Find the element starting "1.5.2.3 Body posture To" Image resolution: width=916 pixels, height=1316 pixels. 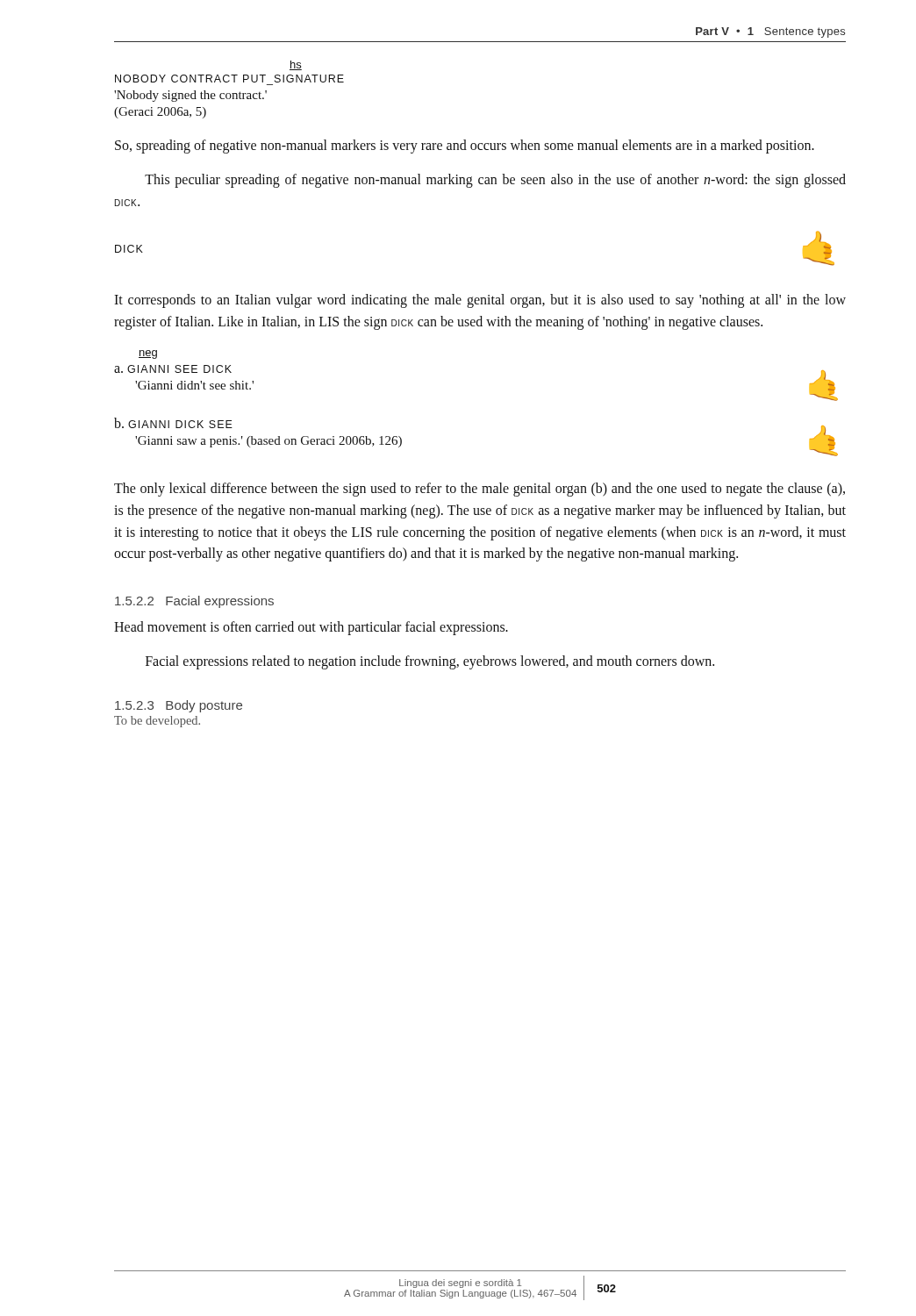pos(178,712)
